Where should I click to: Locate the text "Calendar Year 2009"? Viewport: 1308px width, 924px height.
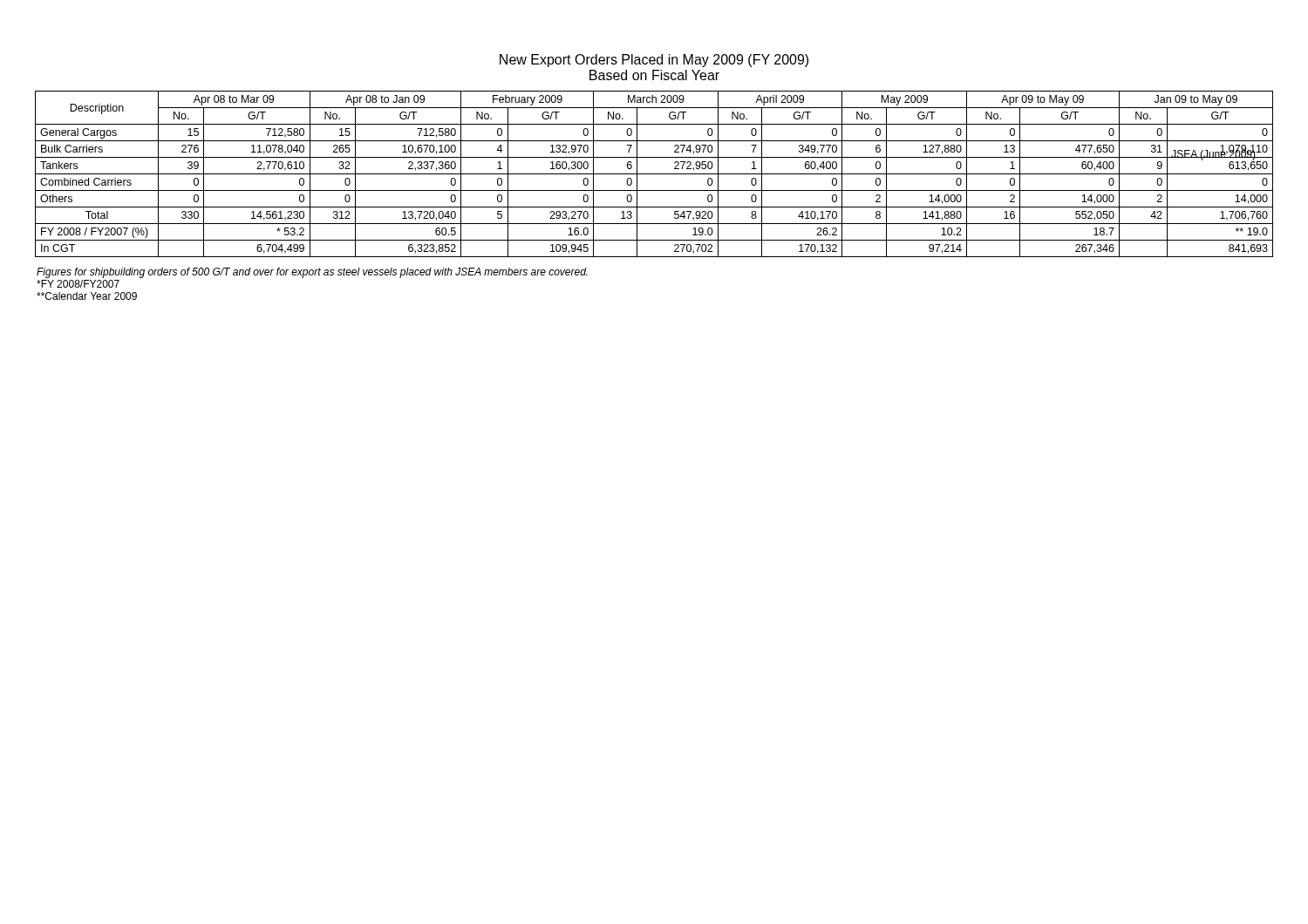pos(87,296)
